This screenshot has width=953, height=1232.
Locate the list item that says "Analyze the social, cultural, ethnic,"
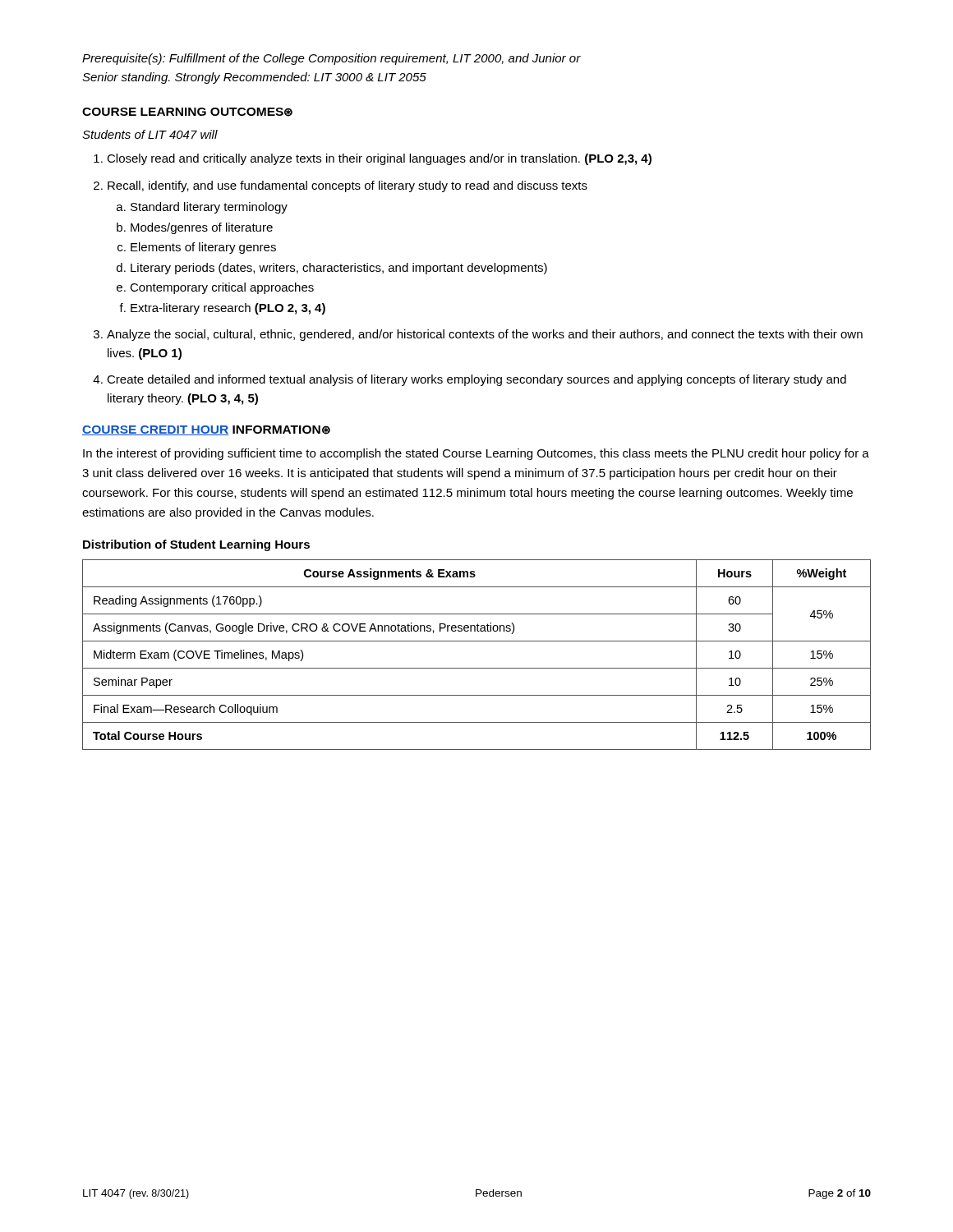pyautogui.click(x=476, y=344)
